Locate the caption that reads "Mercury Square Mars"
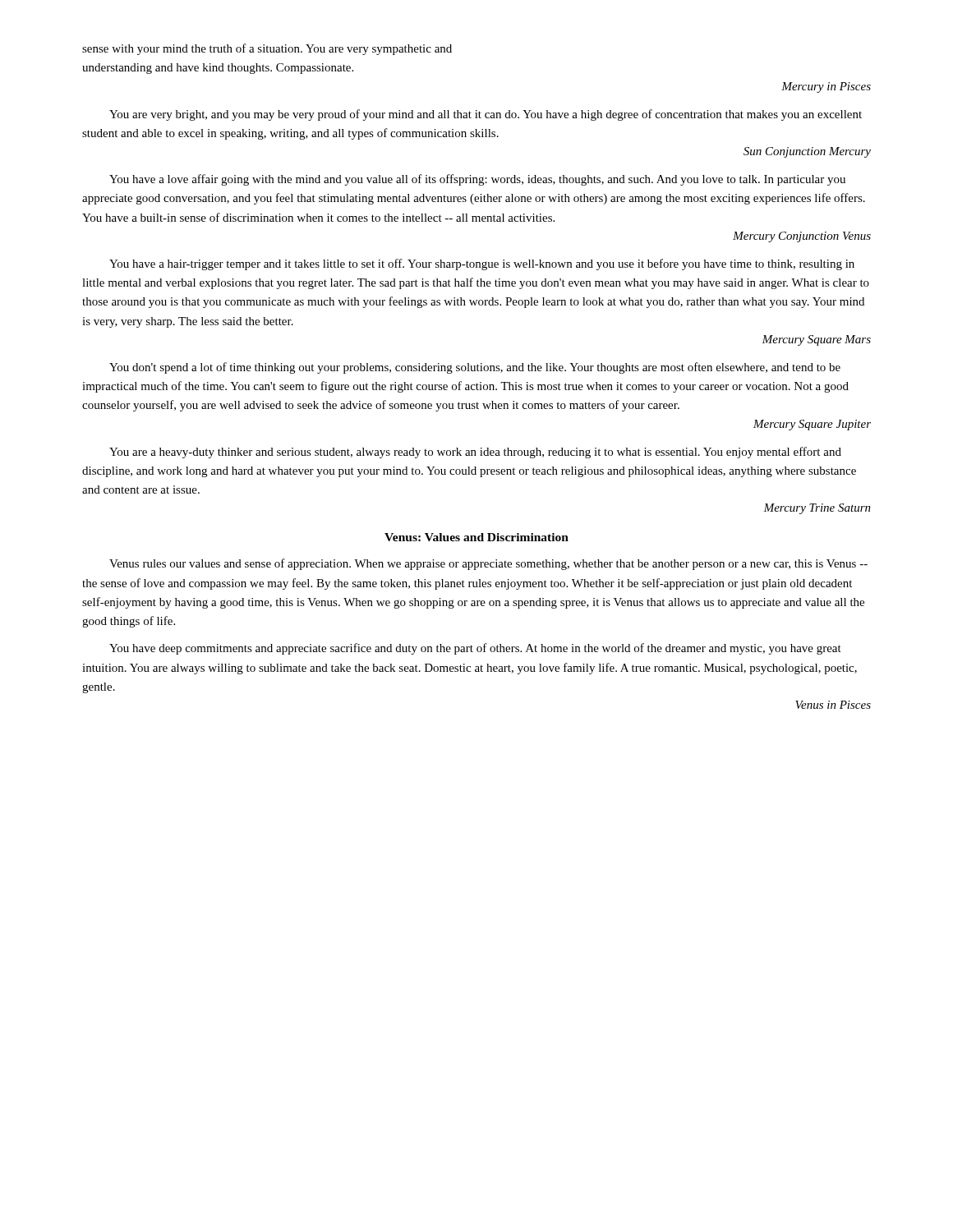This screenshot has height=1232, width=953. 817,339
